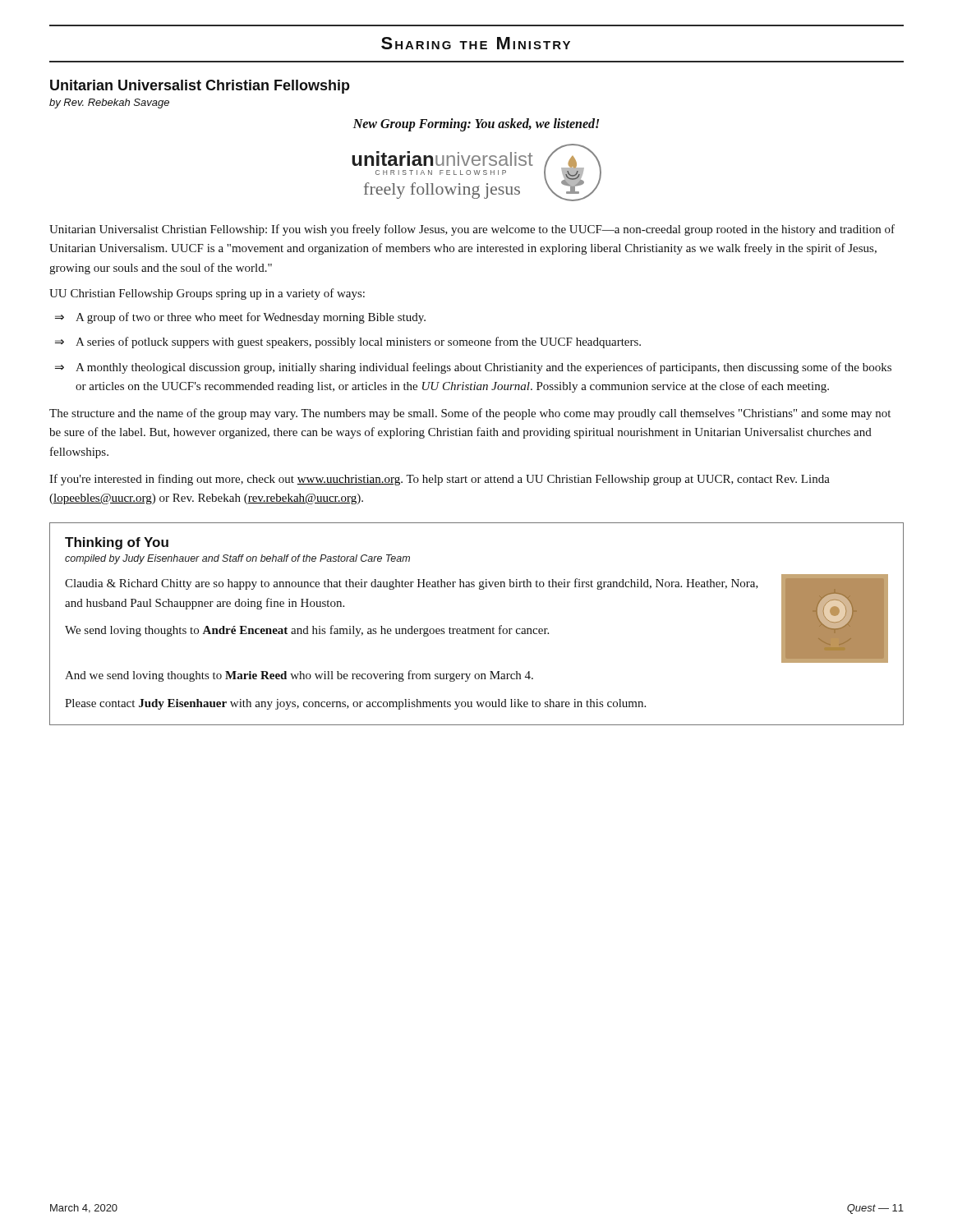This screenshot has width=953, height=1232.
Task: Select the element starting "Thinking of You"
Action: tap(117, 543)
